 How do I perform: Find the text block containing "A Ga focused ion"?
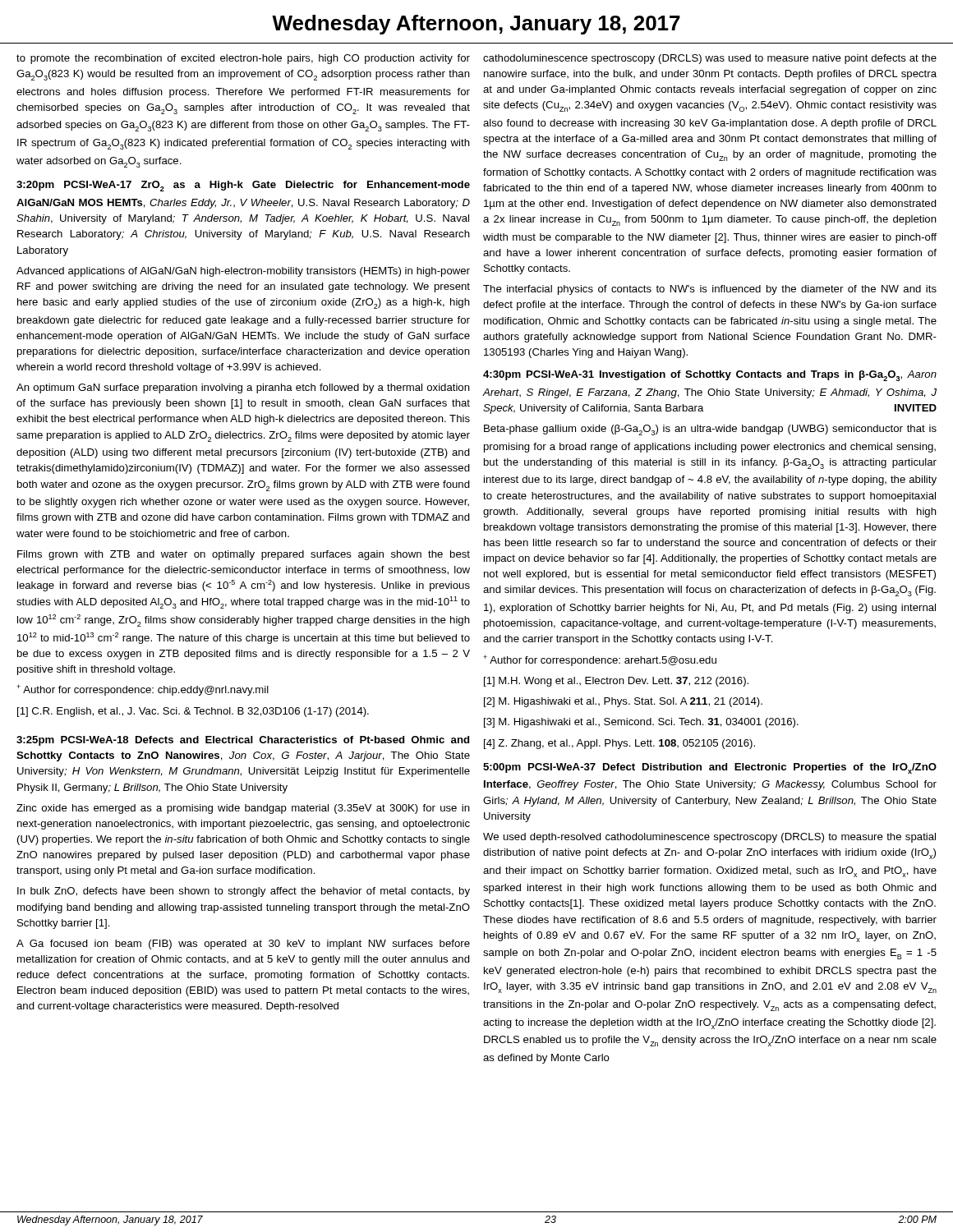tap(243, 975)
